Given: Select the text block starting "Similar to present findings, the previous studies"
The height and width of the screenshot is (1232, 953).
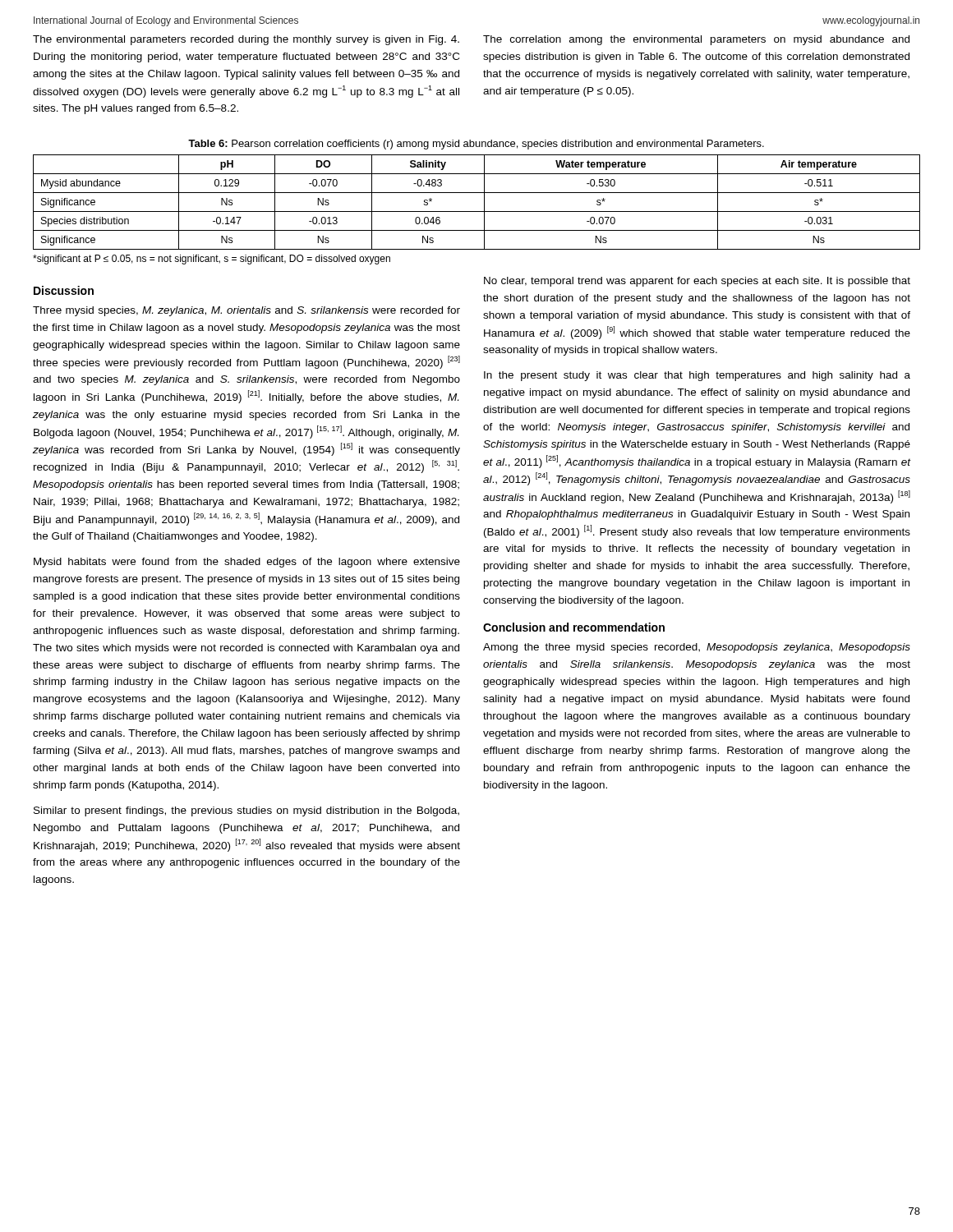Looking at the screenshot, I should 246,845.
